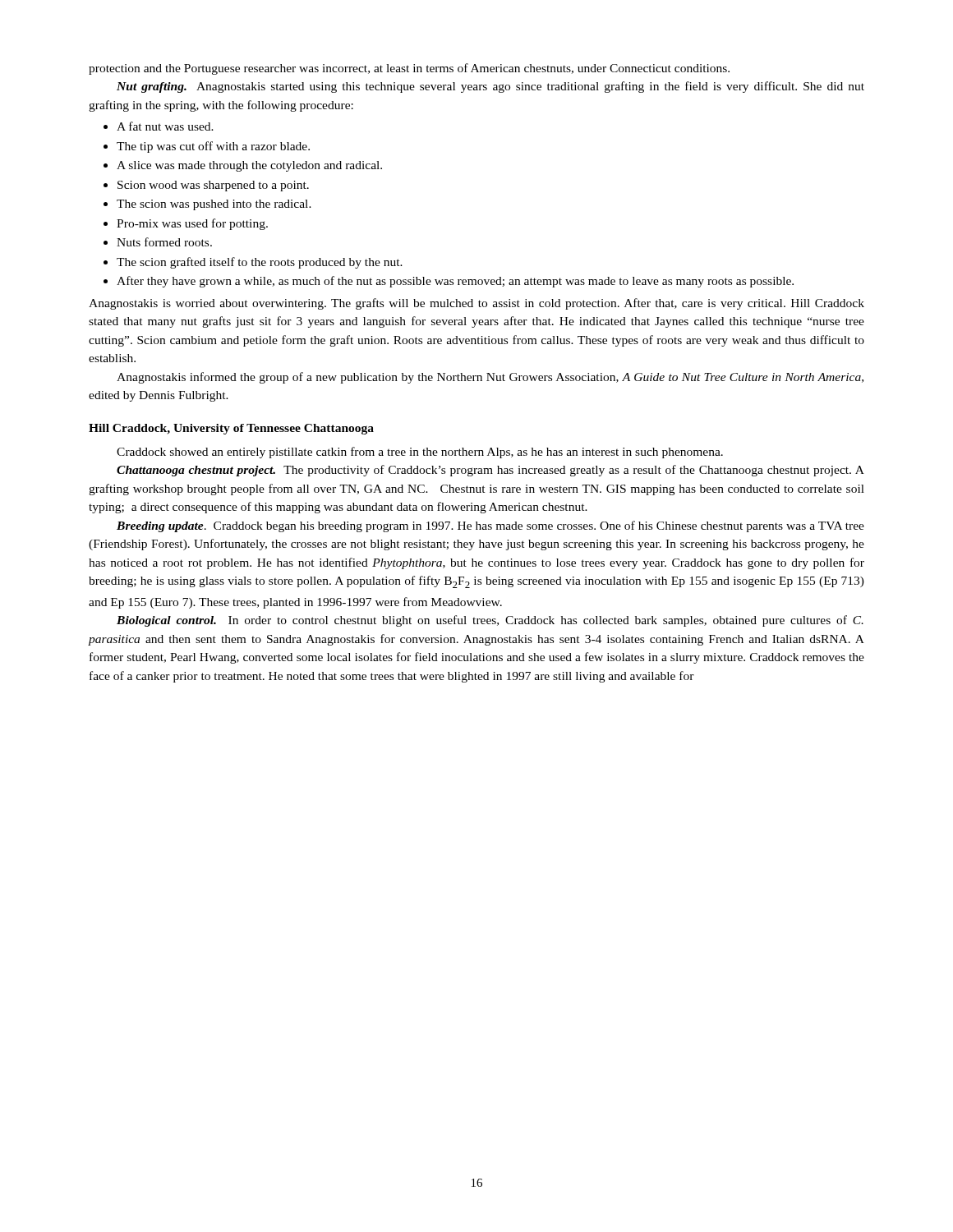Find the text block containing "Craddock showed an entirely pistillate catkin"
This screenshot has width=953, height=1232.
[x=476, y=452]
